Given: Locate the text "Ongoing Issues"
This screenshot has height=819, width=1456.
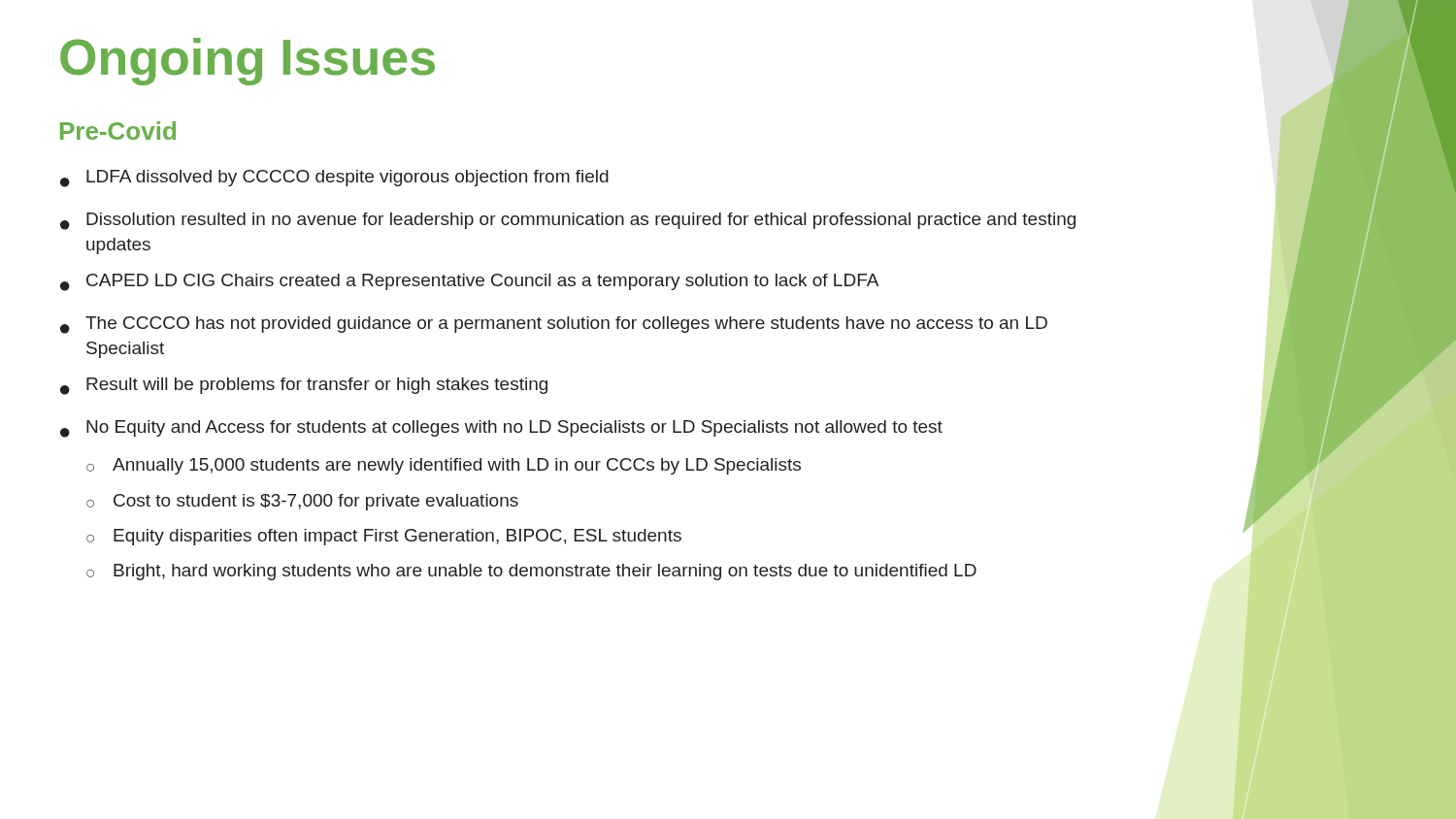Looking at the screenshot, I should [248, 57].
